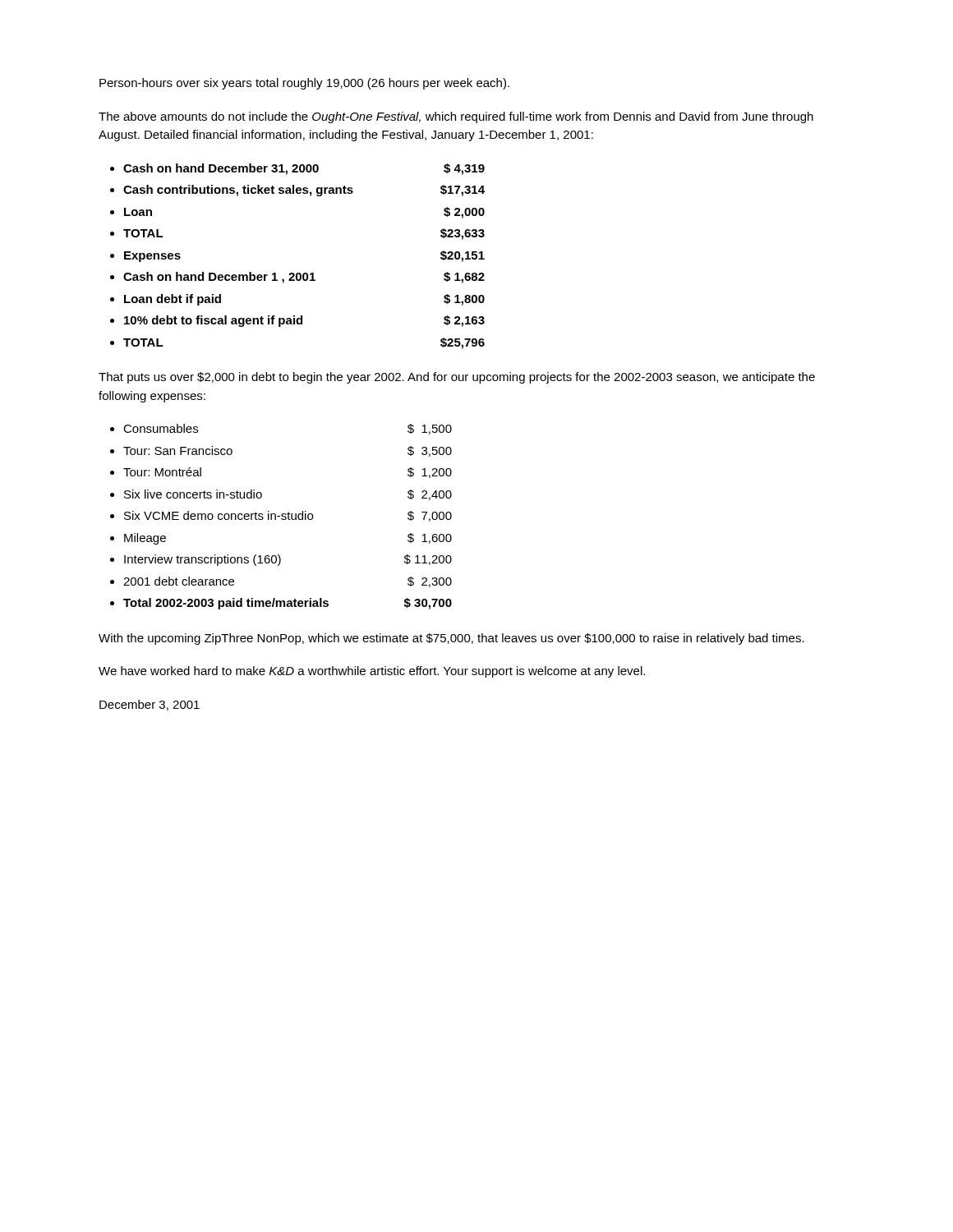Click on the block starting "We have worked hard to make K&D"

pyautogui.click(x=476, y=671)
